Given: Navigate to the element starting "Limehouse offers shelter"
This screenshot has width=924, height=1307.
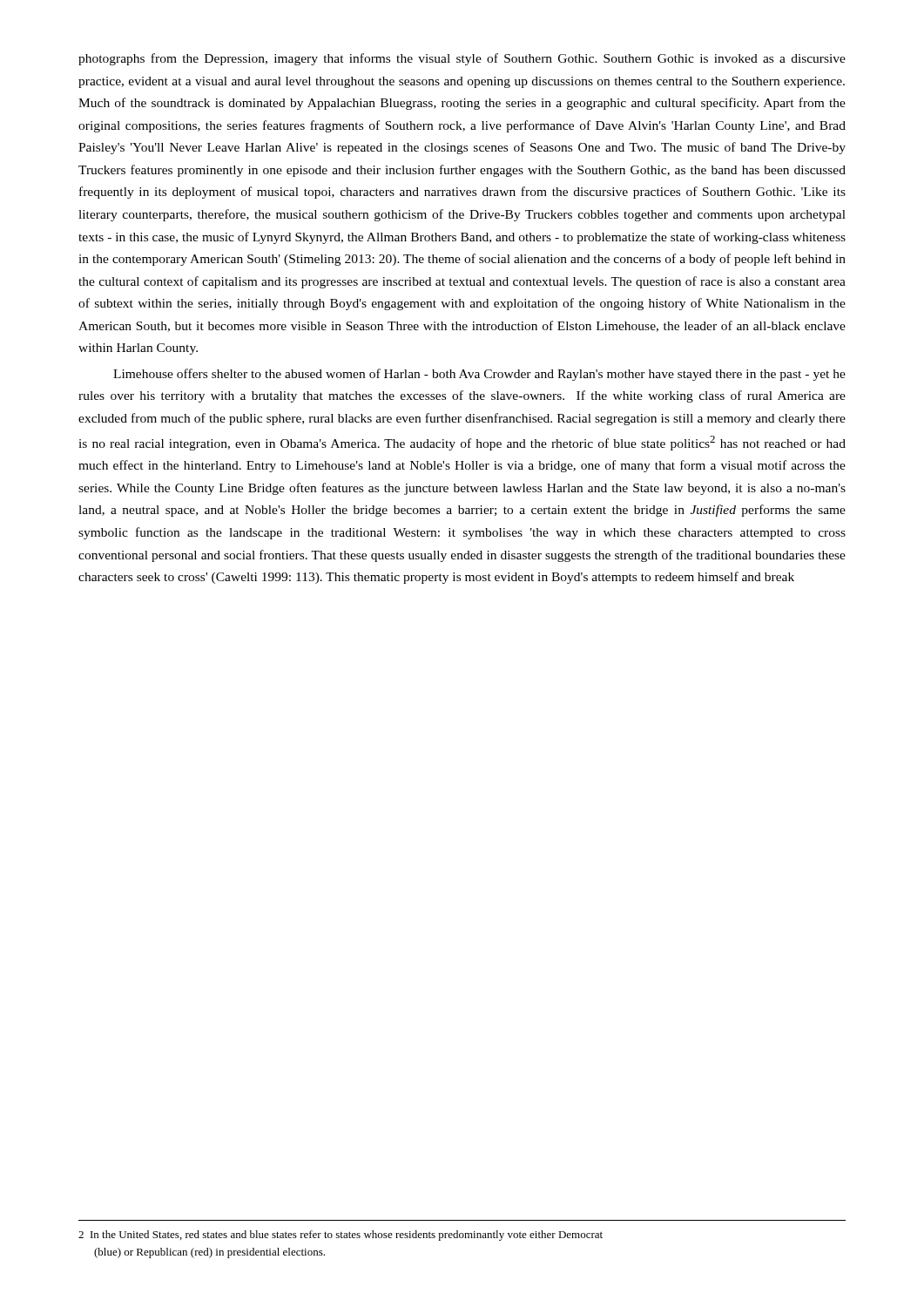Looking at the screenshot, I should pos(462,475).
